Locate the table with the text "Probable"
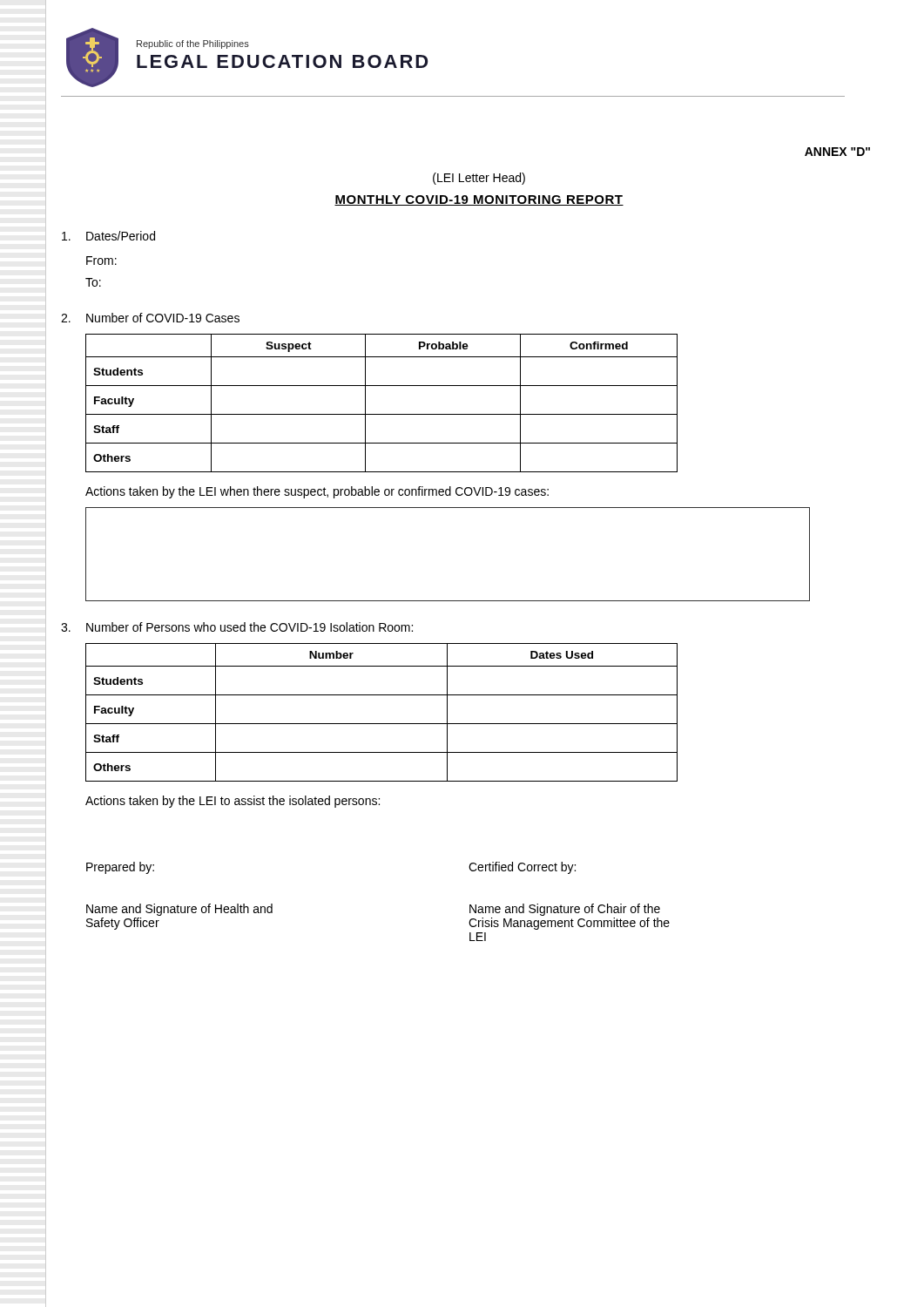924x1307 pixels. tap(381, 403)
